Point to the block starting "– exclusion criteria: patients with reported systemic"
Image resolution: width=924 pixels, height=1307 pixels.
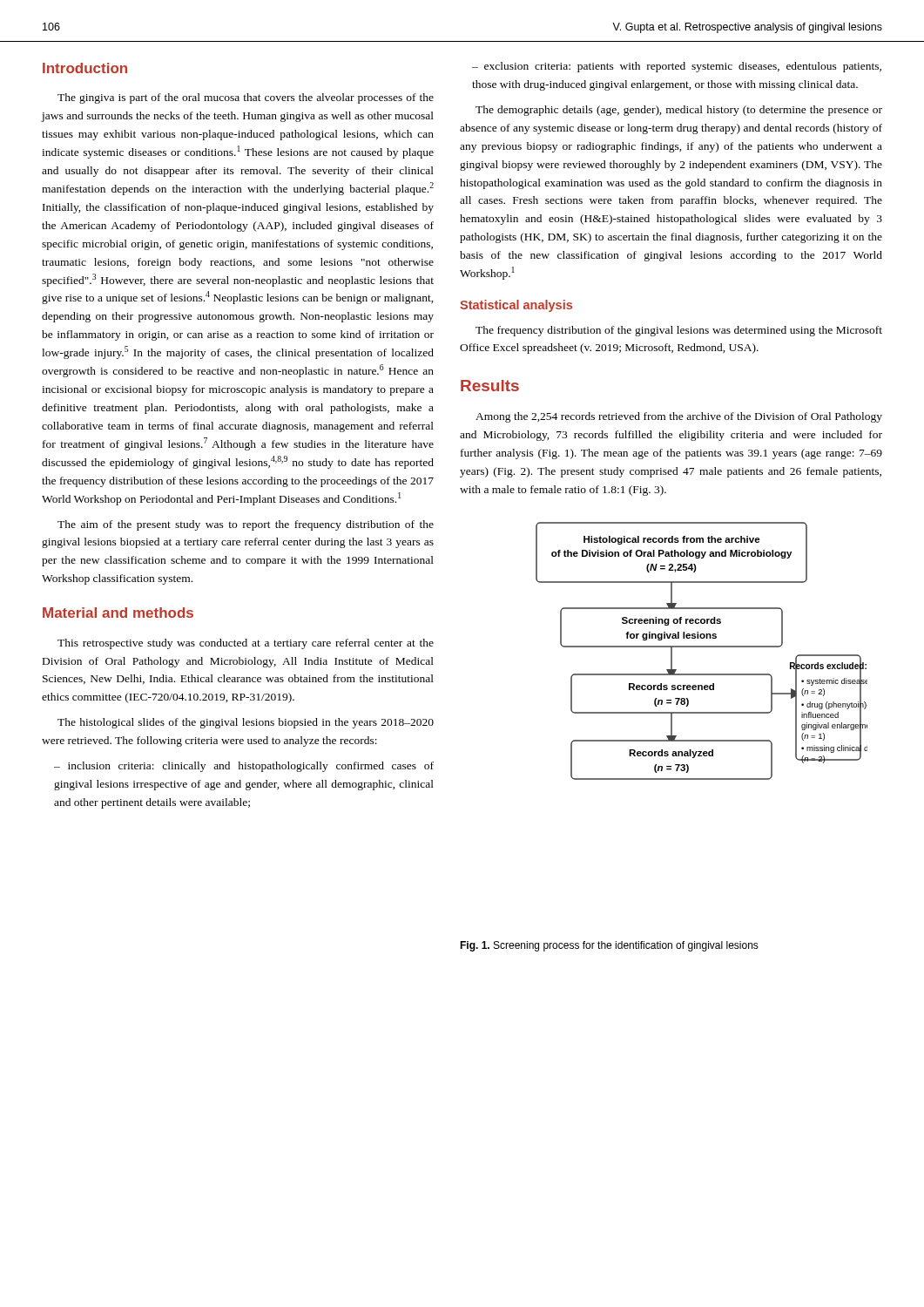(671, 76)
